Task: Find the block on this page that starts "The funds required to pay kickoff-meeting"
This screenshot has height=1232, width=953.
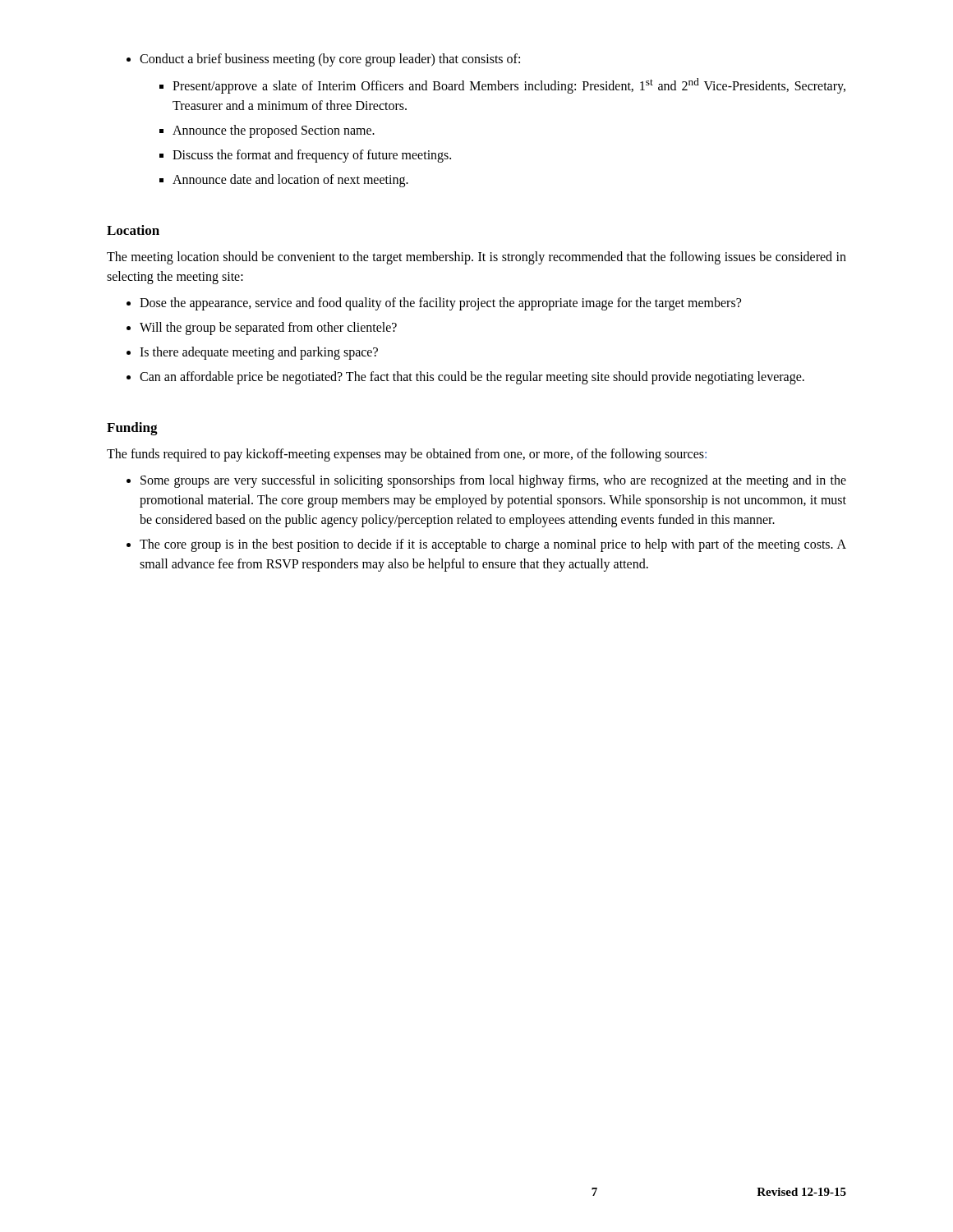Action: pyautogui.click(x=407, y=454)
